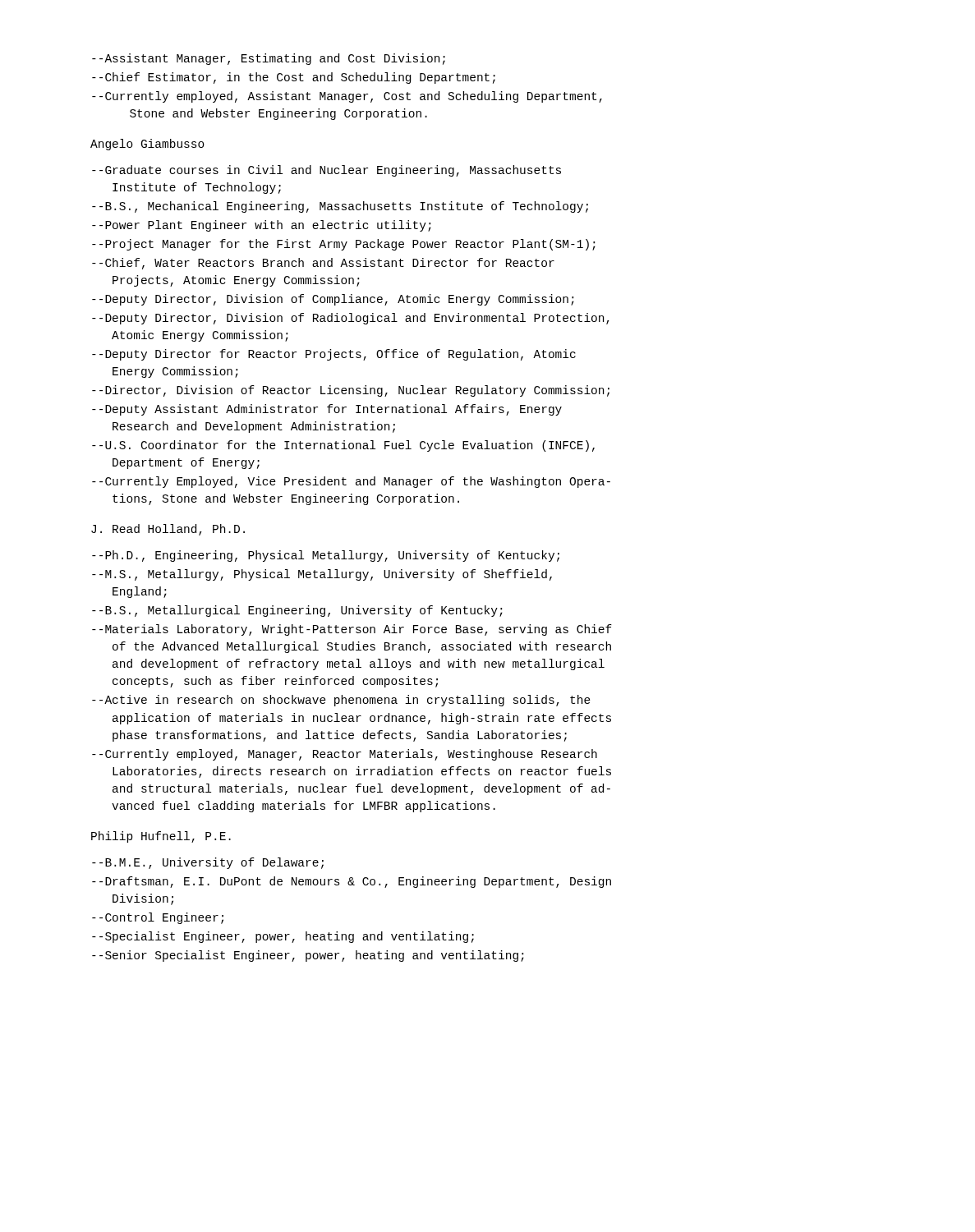This screenshot has width=975, height=1232.
Task: Where is the passage that starts "--M.S., Metallurgy, Physical Metallurgy, University of"?
Action: [323, 584]
